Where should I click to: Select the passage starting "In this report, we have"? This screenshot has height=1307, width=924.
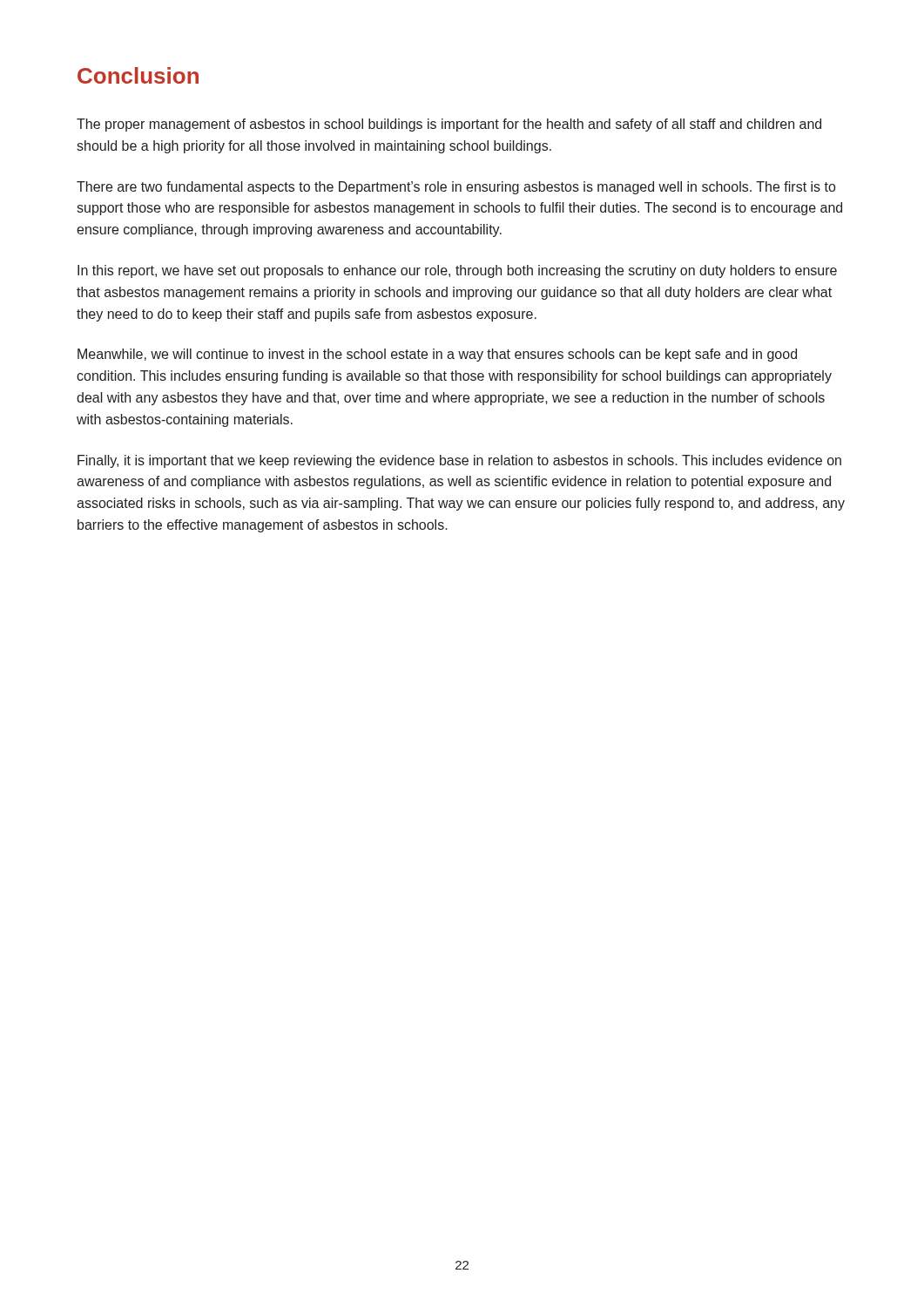462,293
